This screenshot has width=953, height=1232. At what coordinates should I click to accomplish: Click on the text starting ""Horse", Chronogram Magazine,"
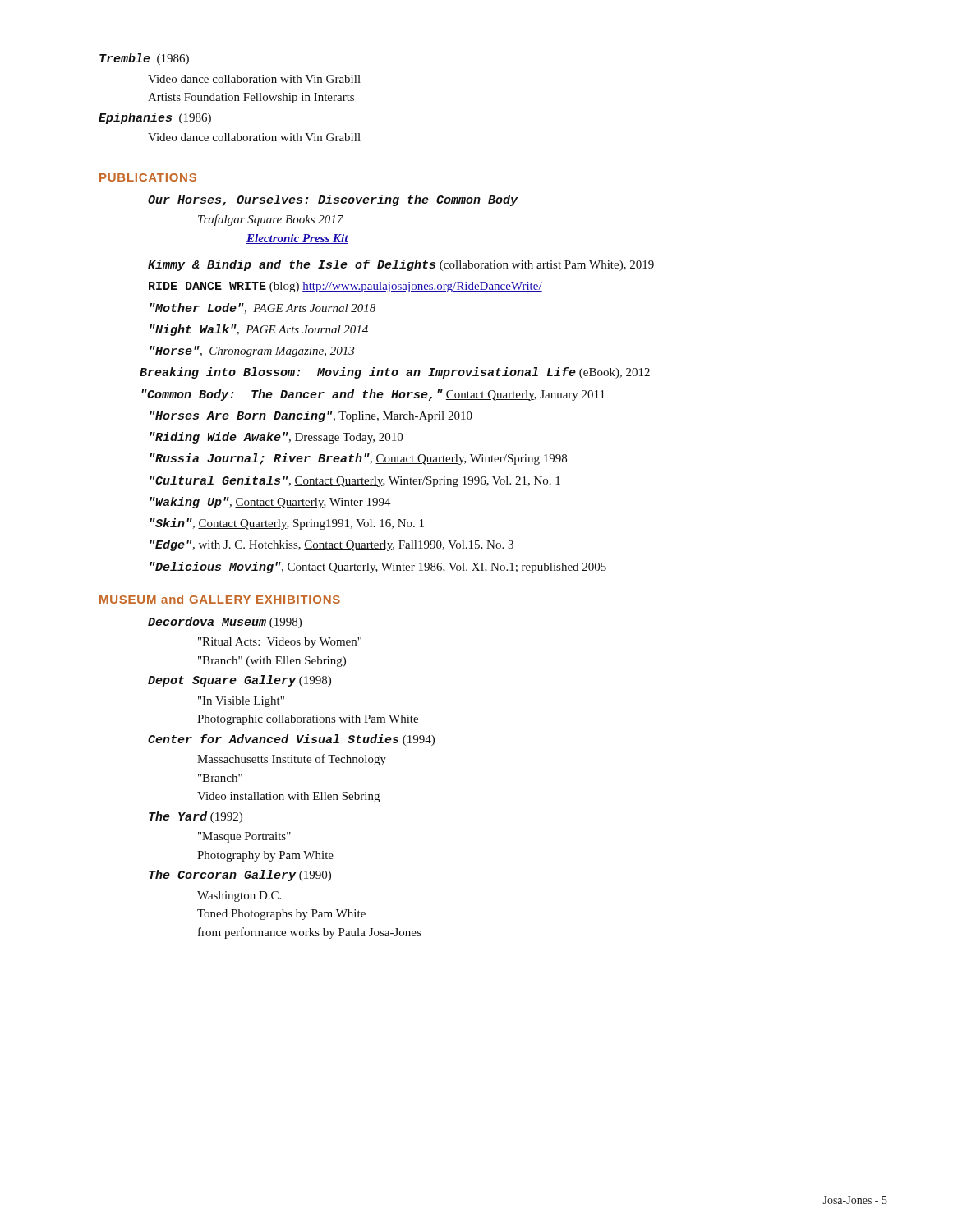point(251,351)
